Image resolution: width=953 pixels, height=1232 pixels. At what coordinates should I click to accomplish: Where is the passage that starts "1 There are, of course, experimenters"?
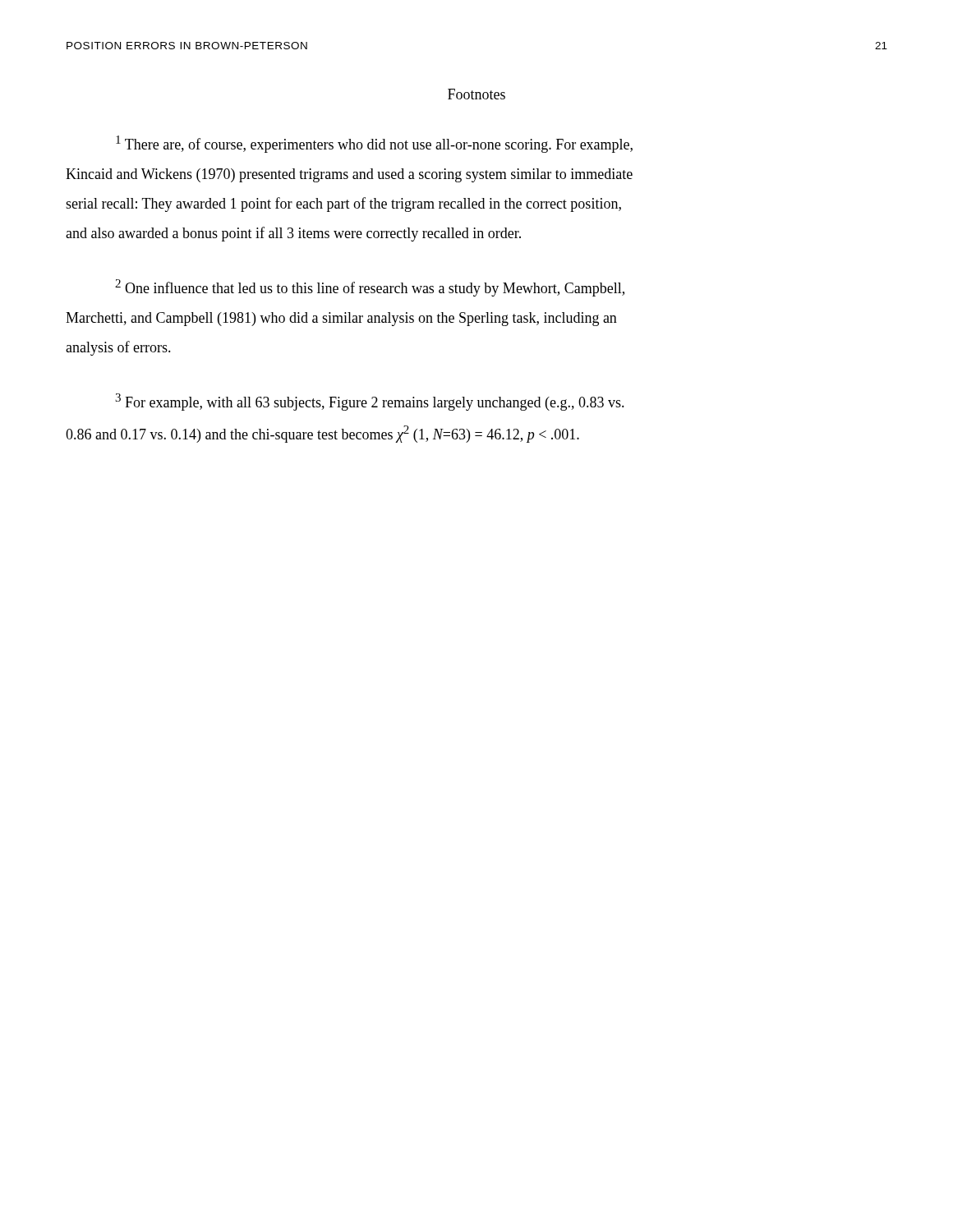coord(476,188)
